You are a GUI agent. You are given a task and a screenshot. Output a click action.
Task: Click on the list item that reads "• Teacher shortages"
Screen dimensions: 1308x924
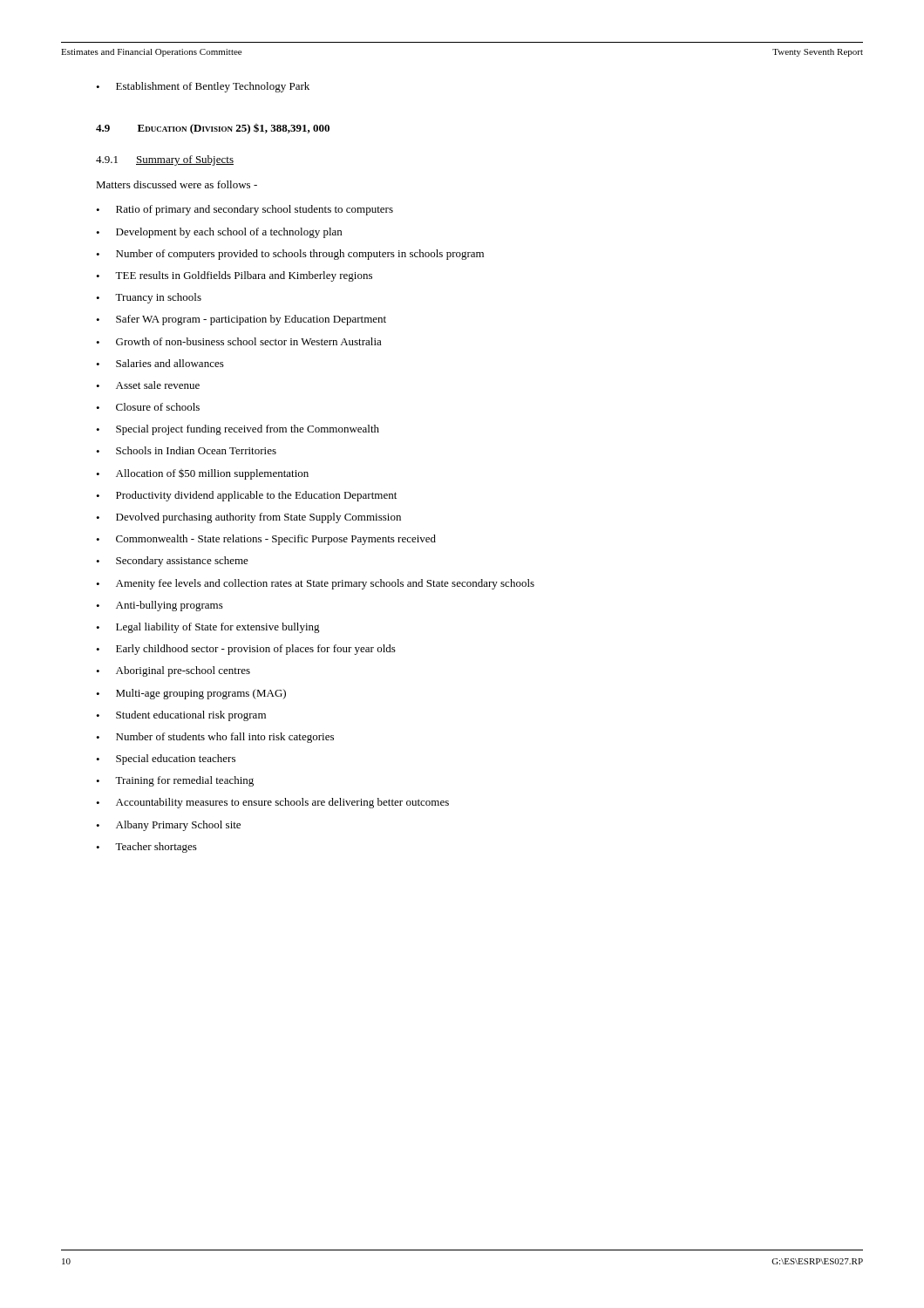click(x=146, y=848)
